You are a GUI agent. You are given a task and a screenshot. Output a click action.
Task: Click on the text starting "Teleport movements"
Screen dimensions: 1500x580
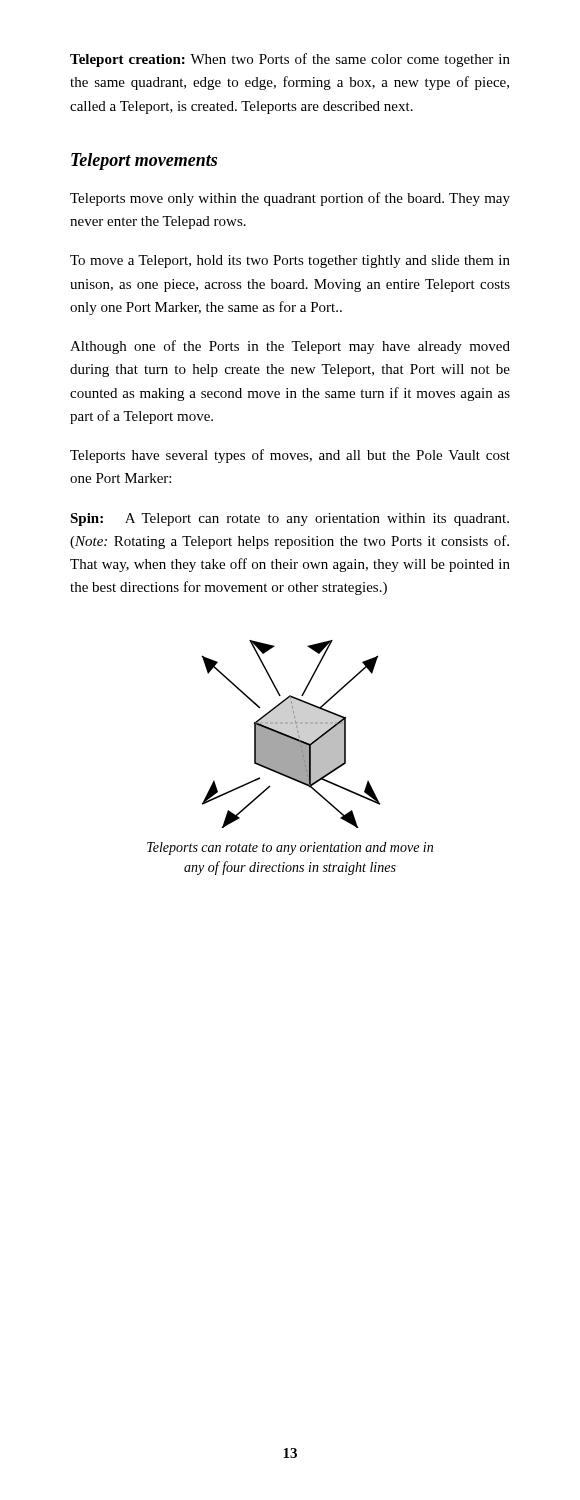[x=144, y=160]
